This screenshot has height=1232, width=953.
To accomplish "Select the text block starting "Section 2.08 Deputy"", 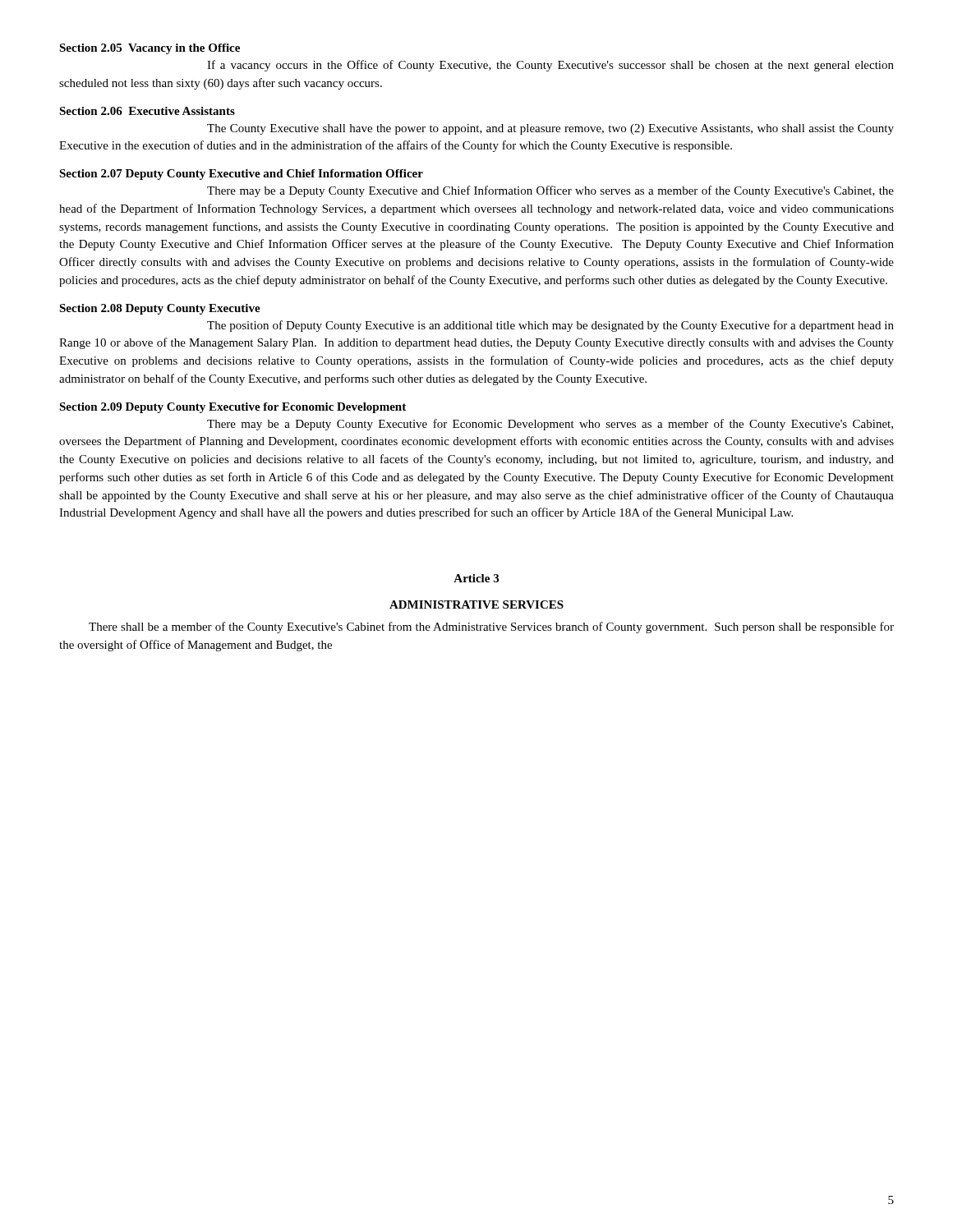I will tap(160, 309).
